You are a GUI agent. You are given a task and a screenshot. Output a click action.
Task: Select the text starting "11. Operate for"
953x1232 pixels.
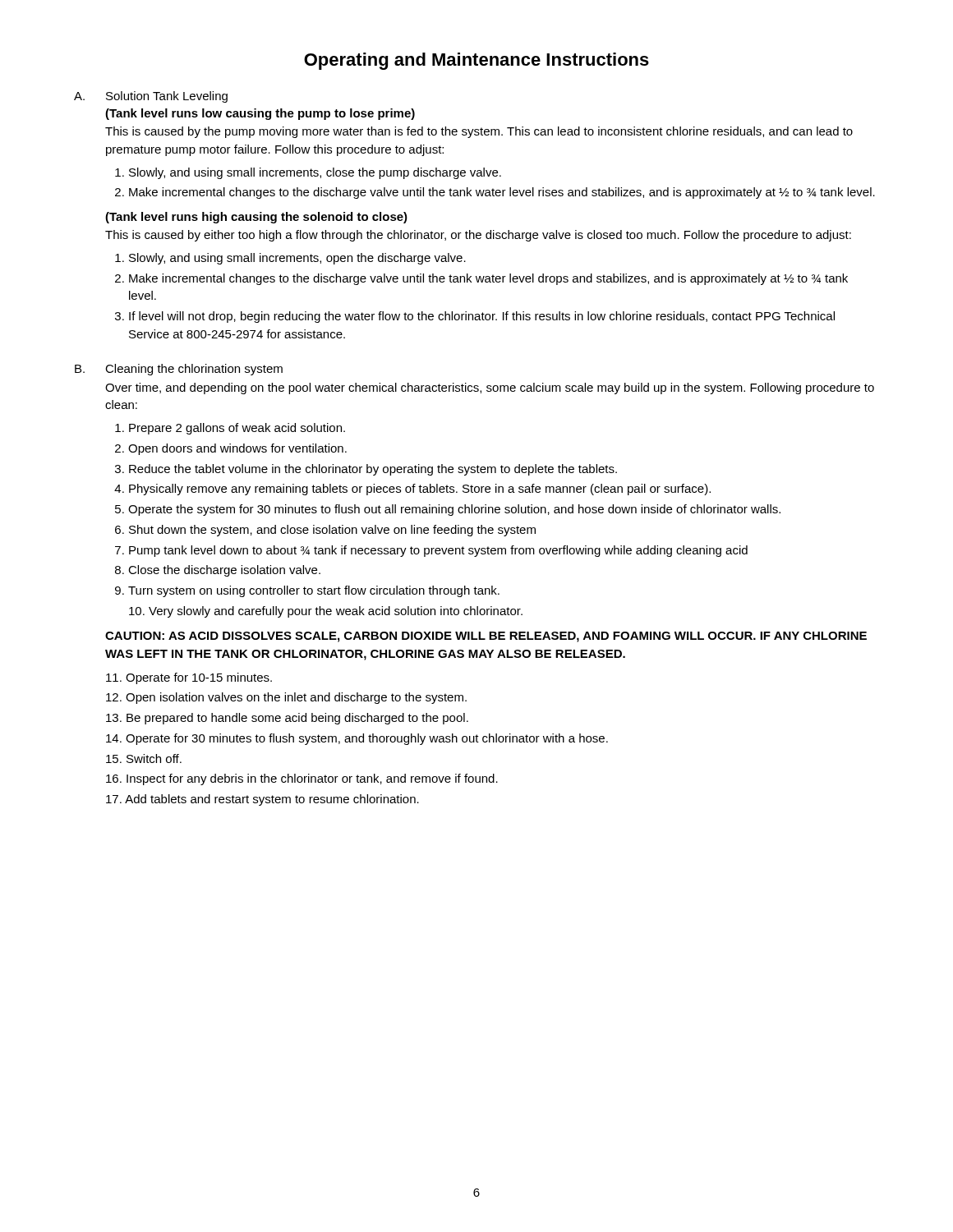pos(189,677)
